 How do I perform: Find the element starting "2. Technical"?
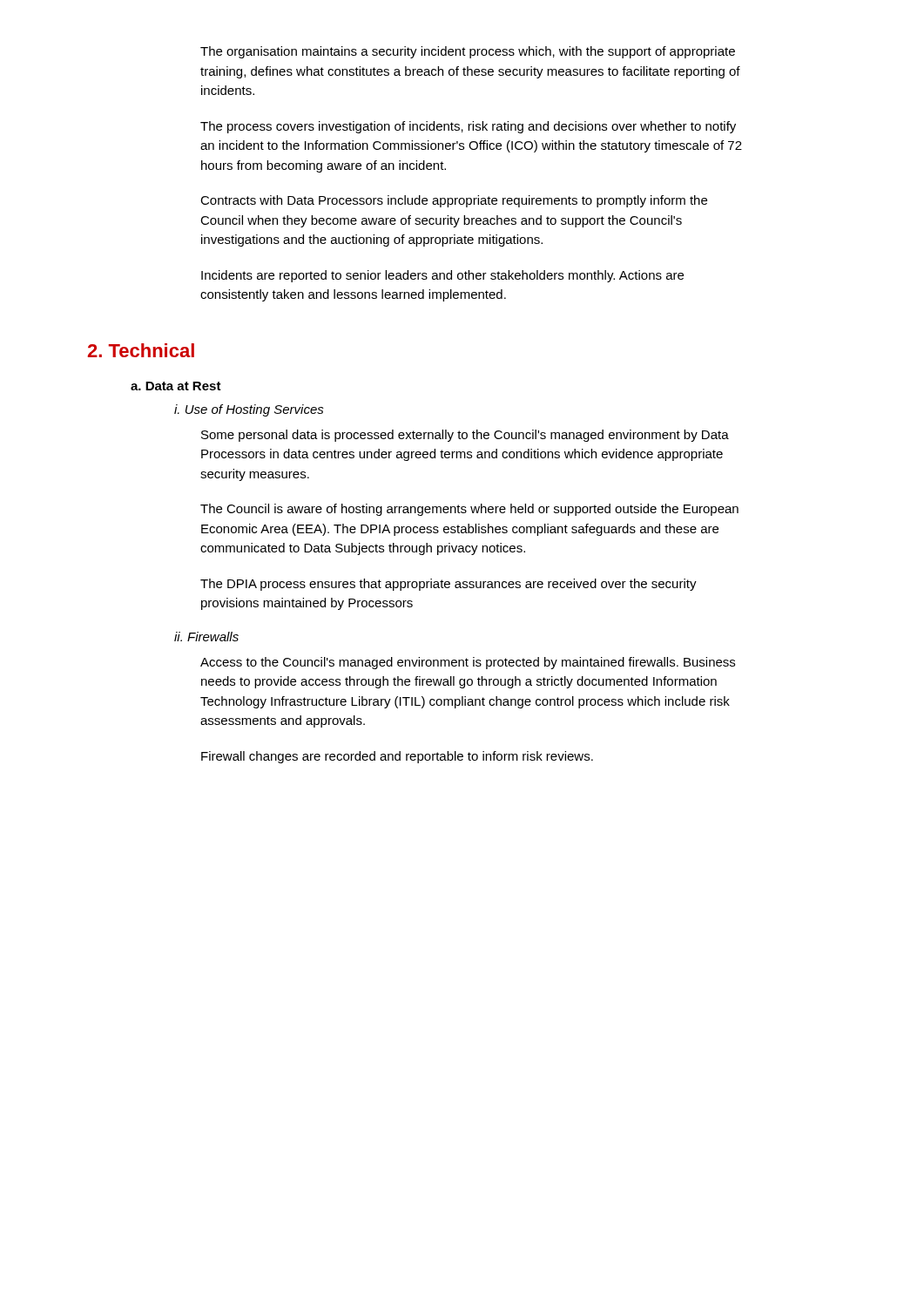(x=141, y=350)
